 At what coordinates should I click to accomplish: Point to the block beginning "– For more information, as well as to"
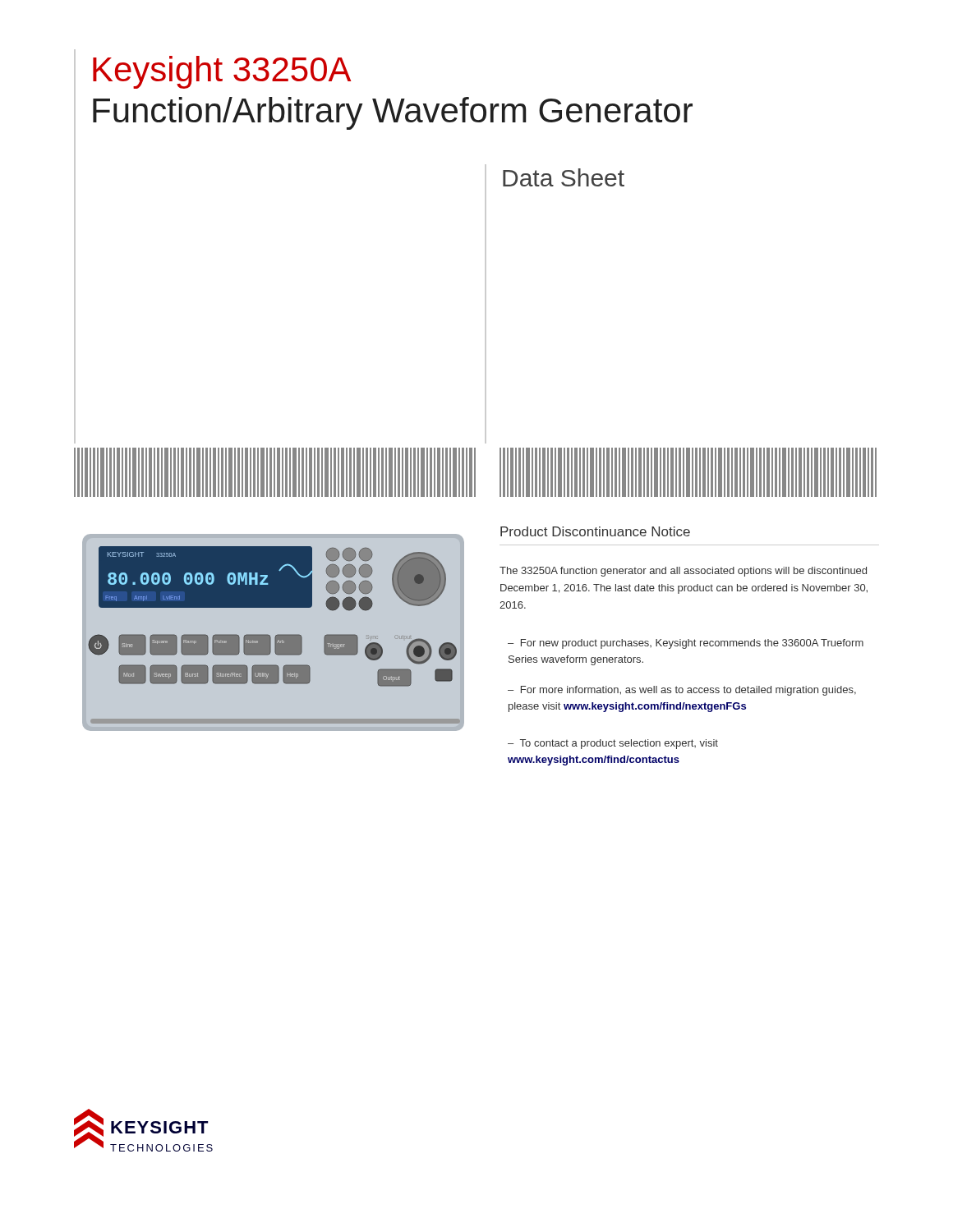tap(682, 698)
